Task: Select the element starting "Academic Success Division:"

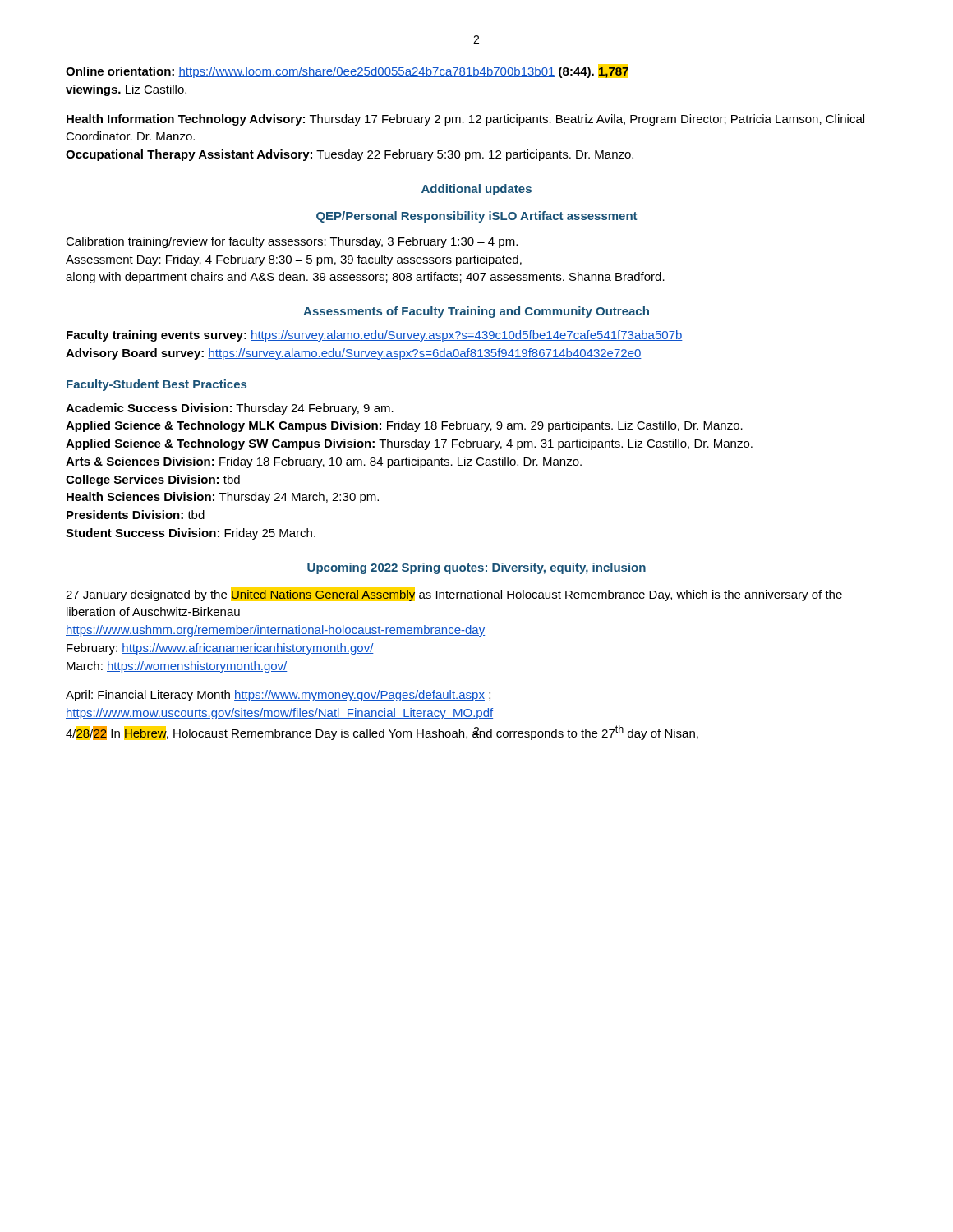Action: (410, 470)
